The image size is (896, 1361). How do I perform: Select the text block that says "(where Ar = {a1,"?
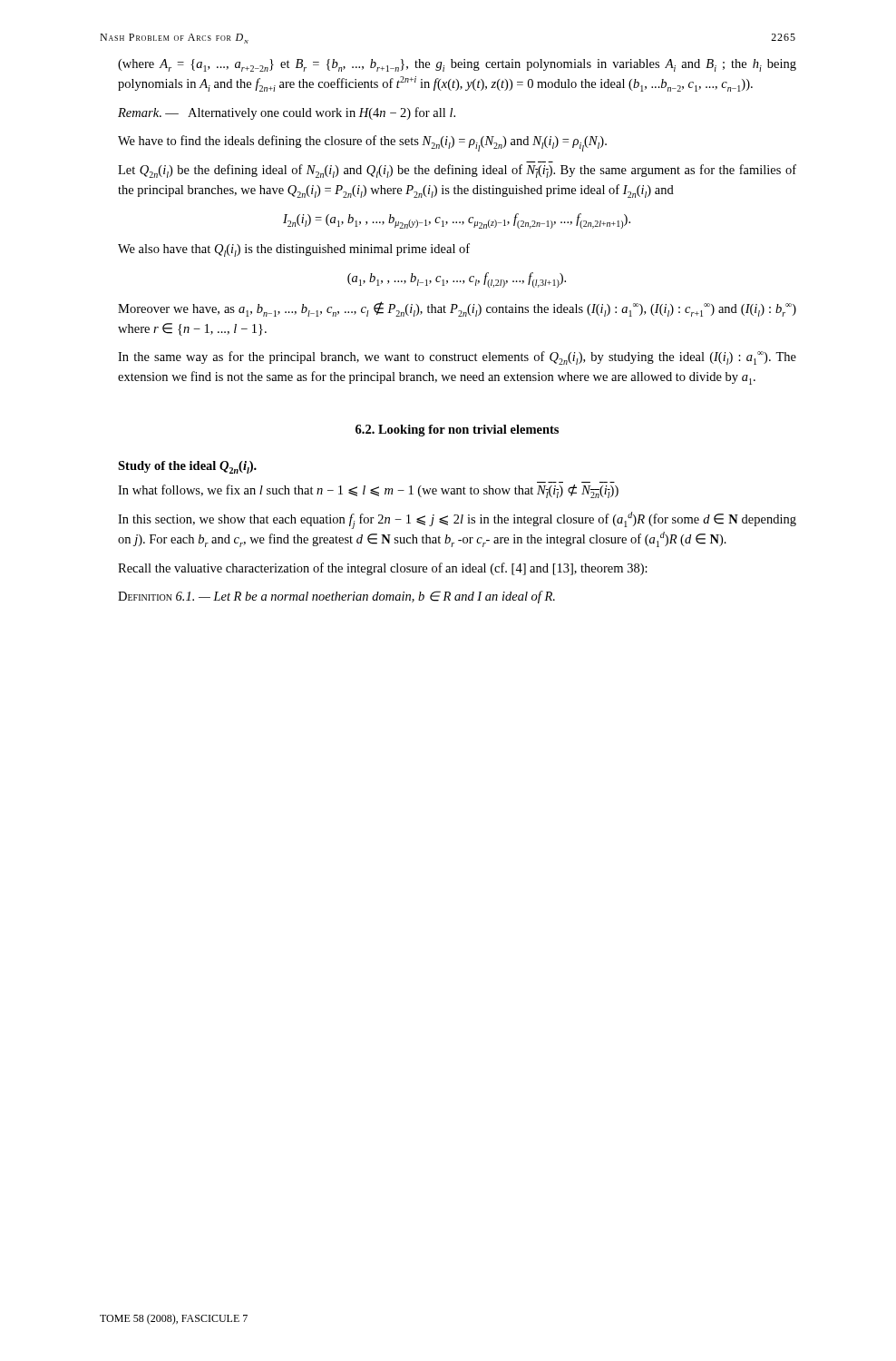(x=457, y=74)
